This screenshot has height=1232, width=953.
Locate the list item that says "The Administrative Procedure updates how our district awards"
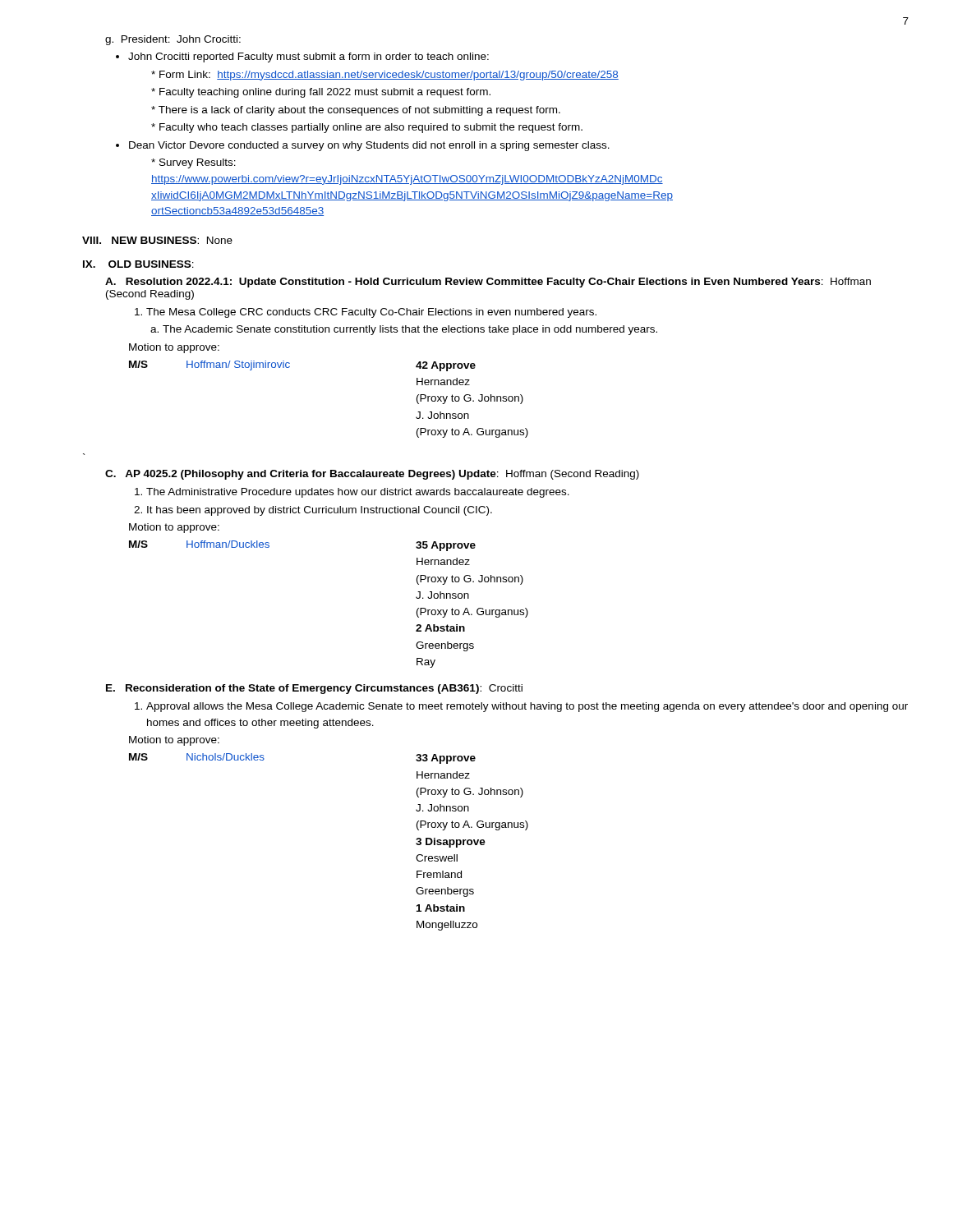coord(358,492)
